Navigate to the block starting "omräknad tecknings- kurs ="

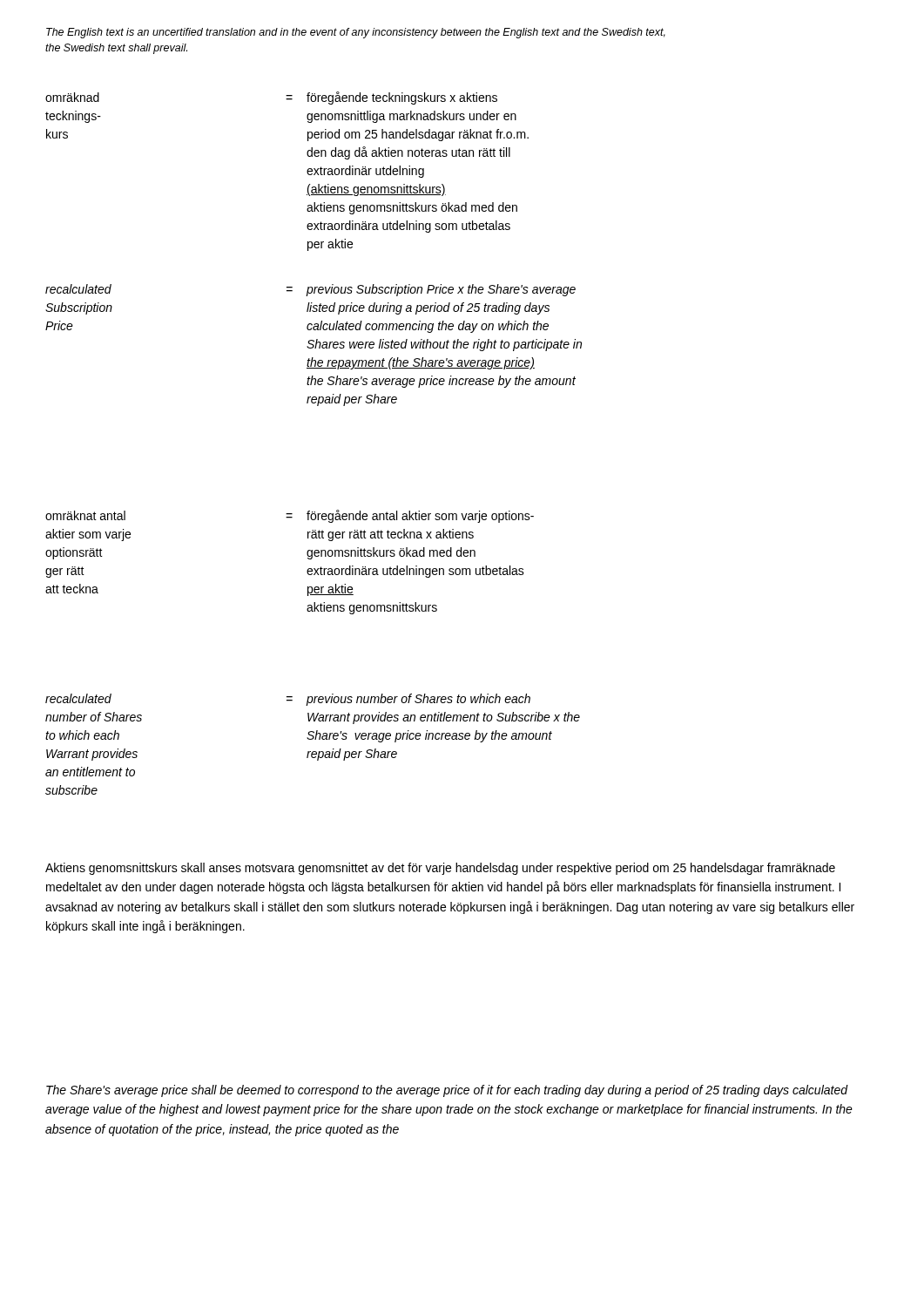(67, 98)
